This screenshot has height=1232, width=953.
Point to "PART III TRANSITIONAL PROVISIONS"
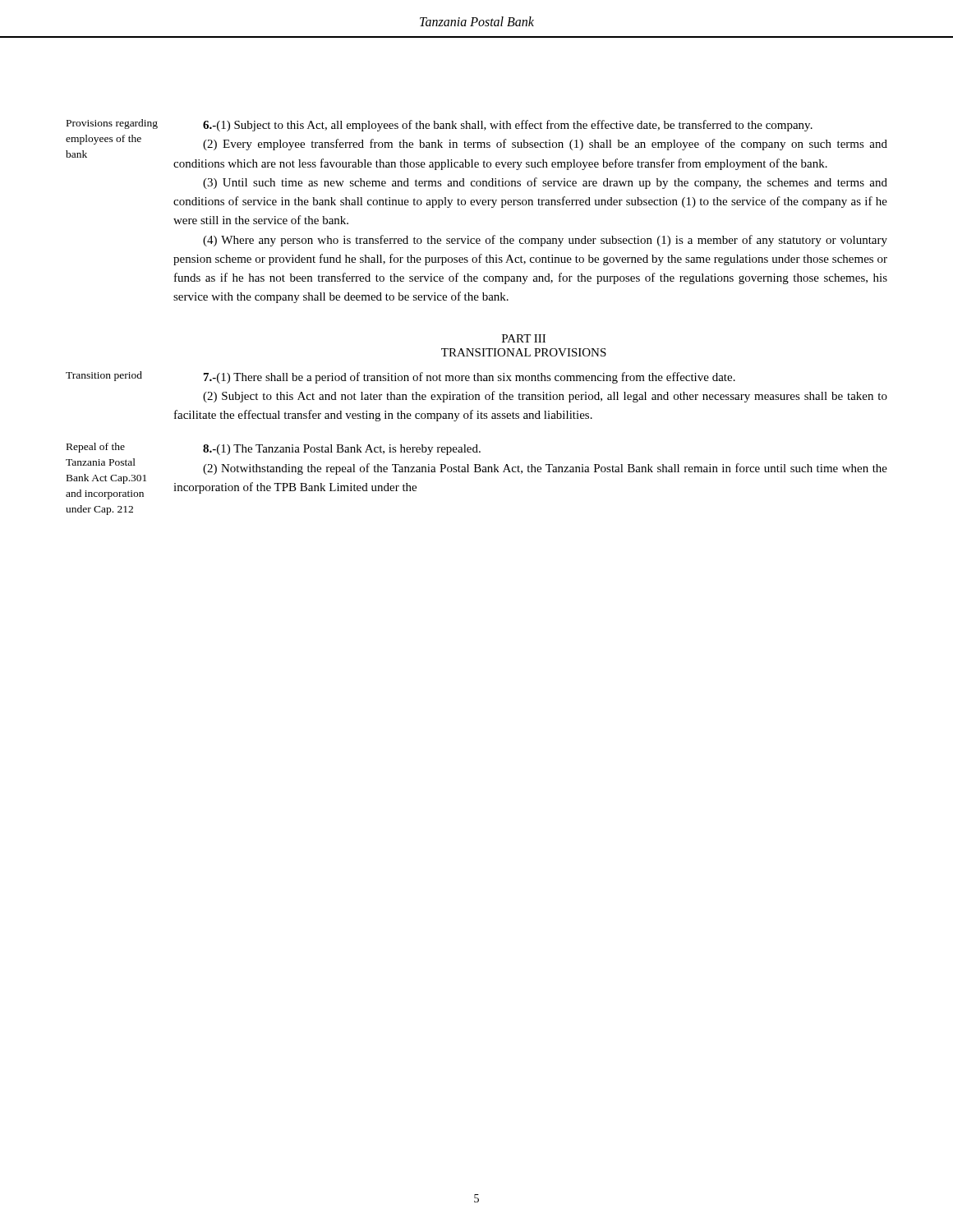524,345
